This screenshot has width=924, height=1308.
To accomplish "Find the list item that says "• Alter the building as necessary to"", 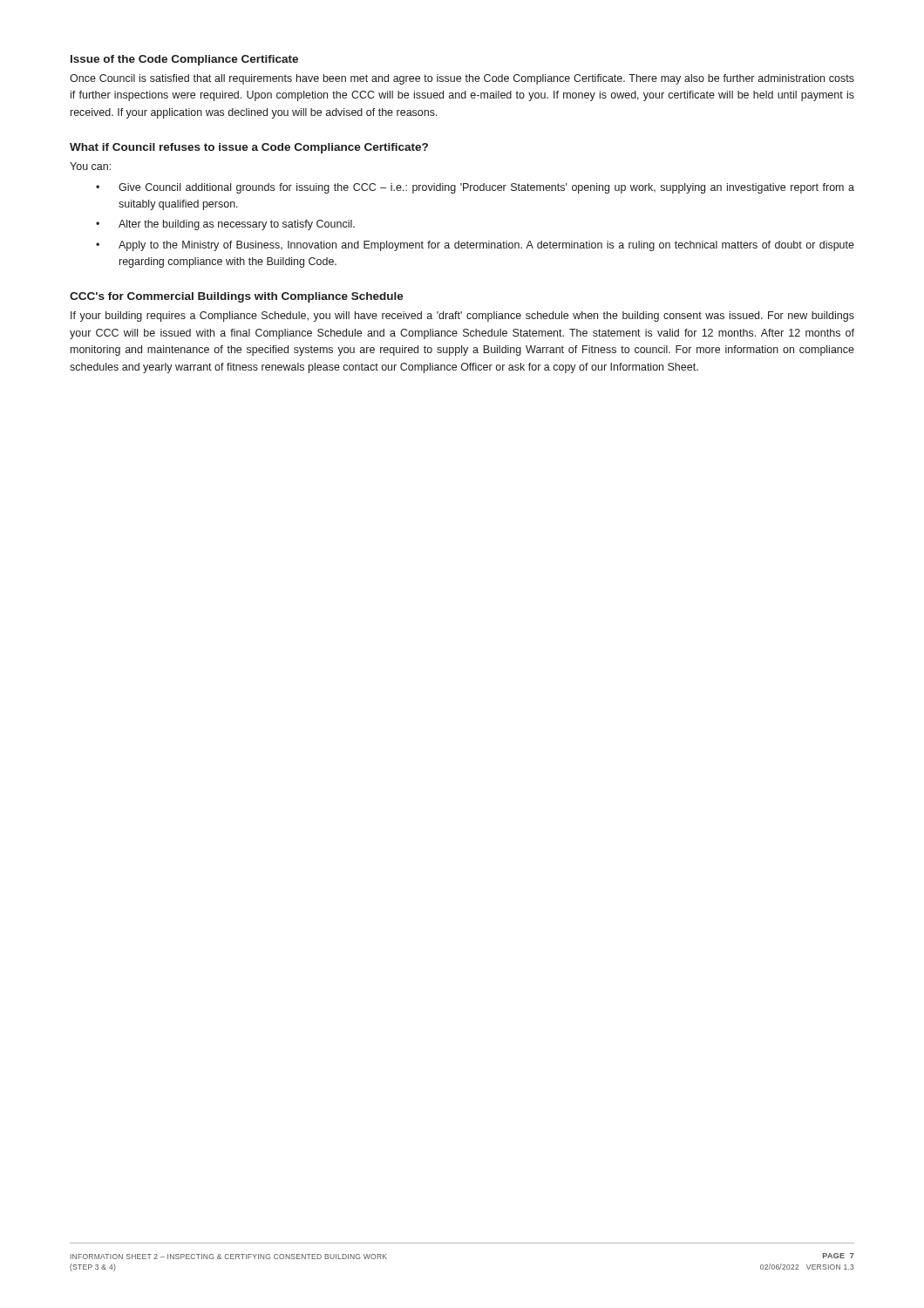I will pyautogui.click(x=225, y=225).
